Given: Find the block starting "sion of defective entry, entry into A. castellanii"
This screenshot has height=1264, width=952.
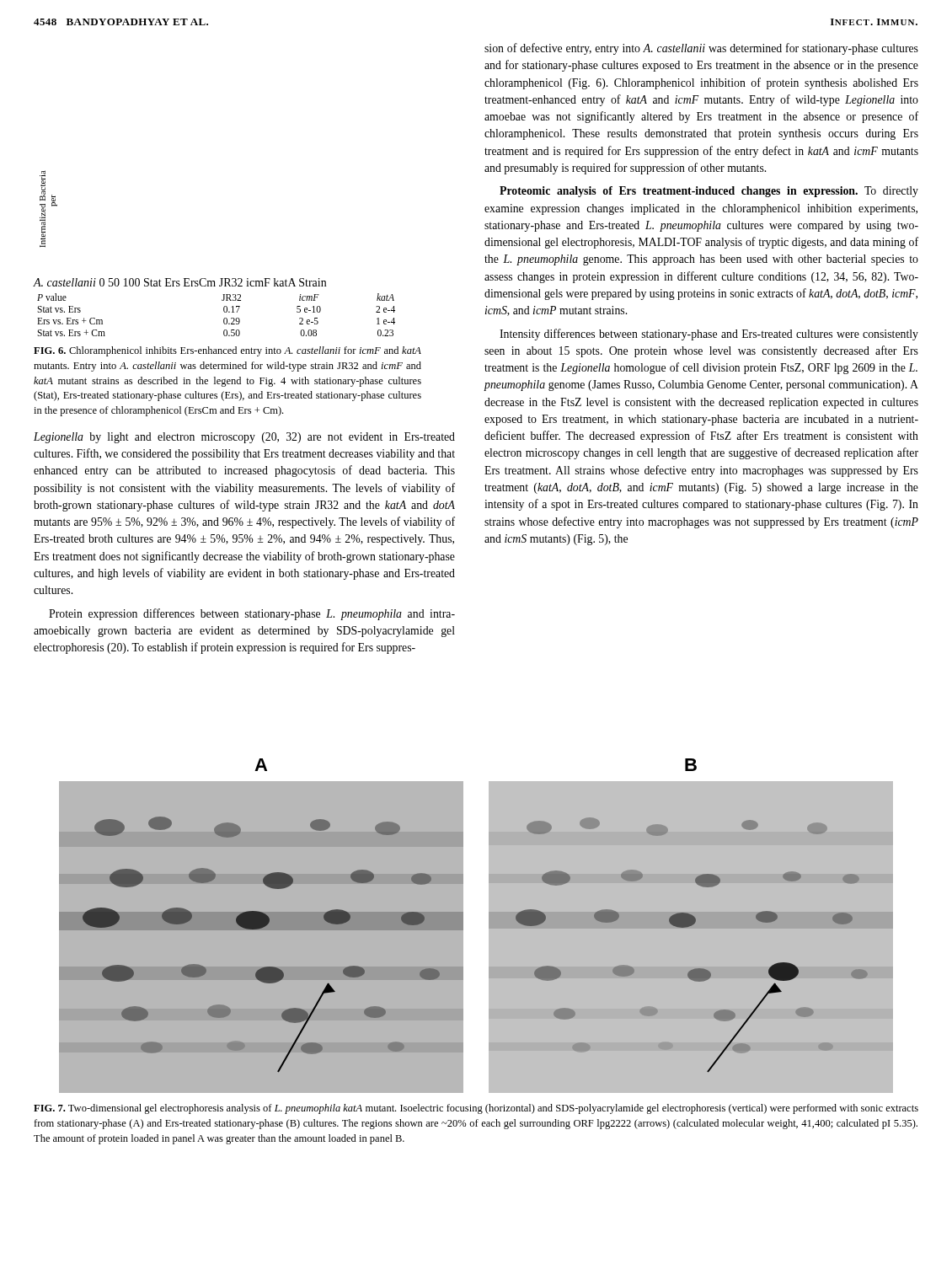Looking at the screenshot, I should [701, 294].
